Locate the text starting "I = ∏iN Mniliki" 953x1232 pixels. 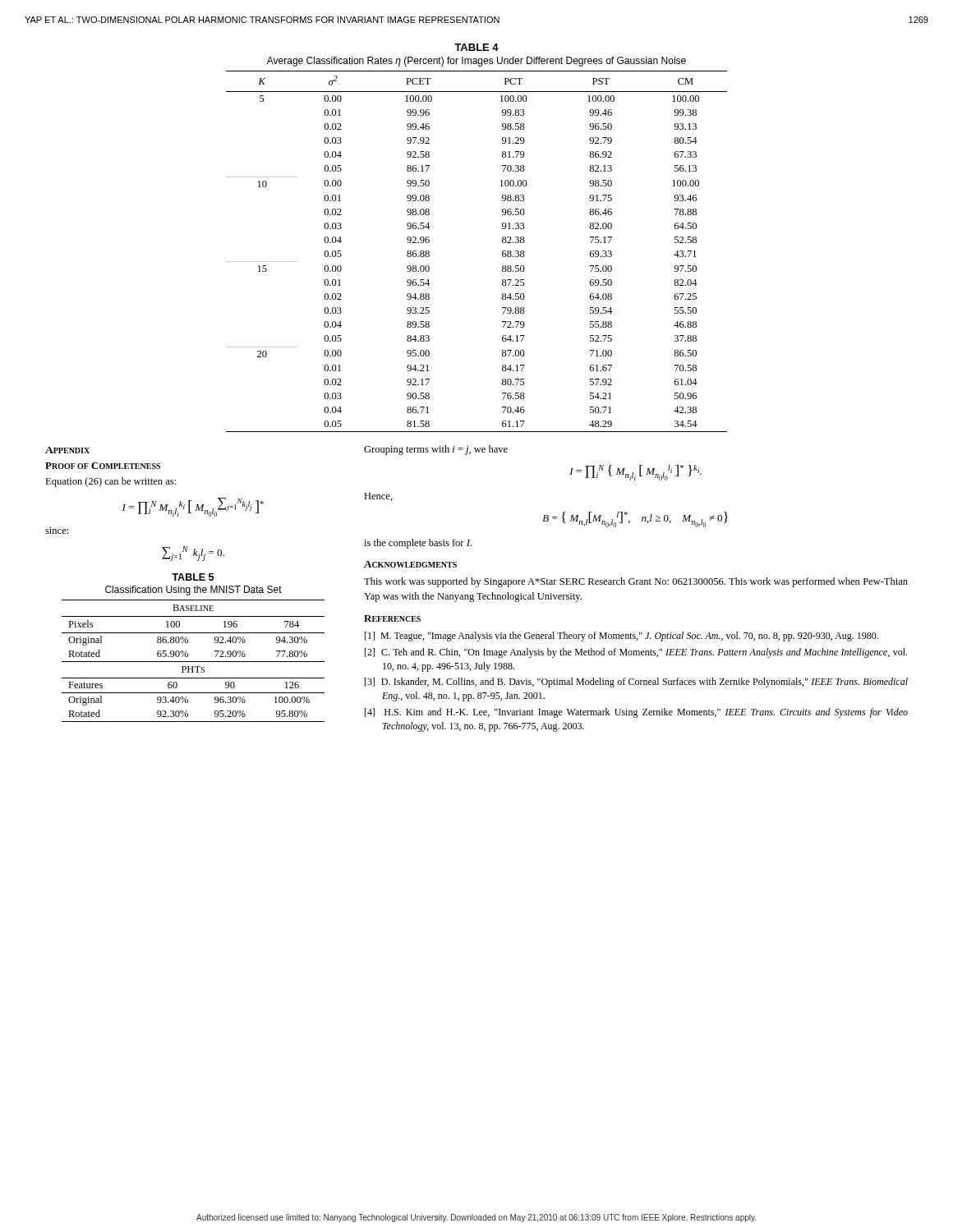[x=193, y=506]
